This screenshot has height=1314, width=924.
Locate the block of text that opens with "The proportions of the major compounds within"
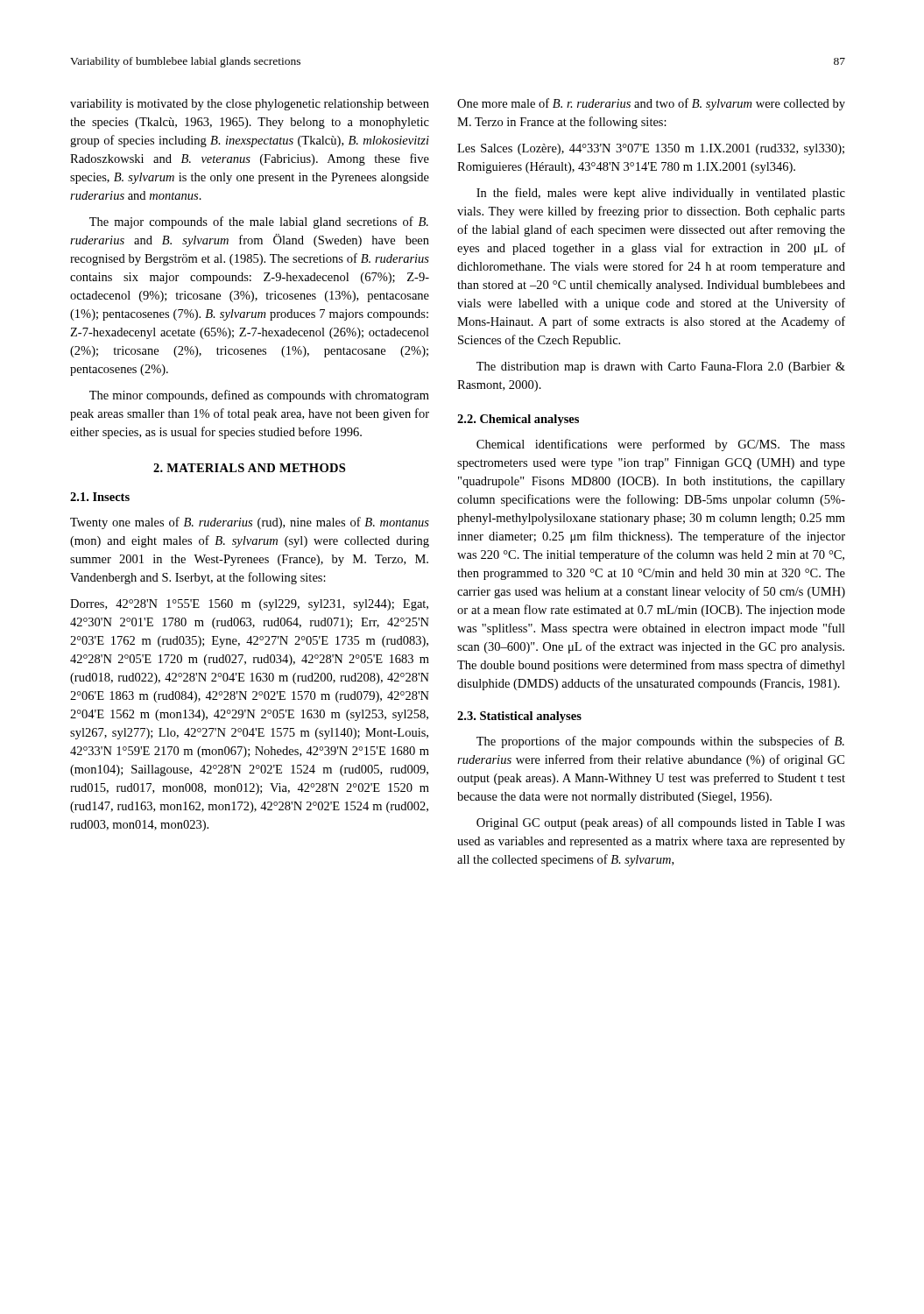[651, 769]
